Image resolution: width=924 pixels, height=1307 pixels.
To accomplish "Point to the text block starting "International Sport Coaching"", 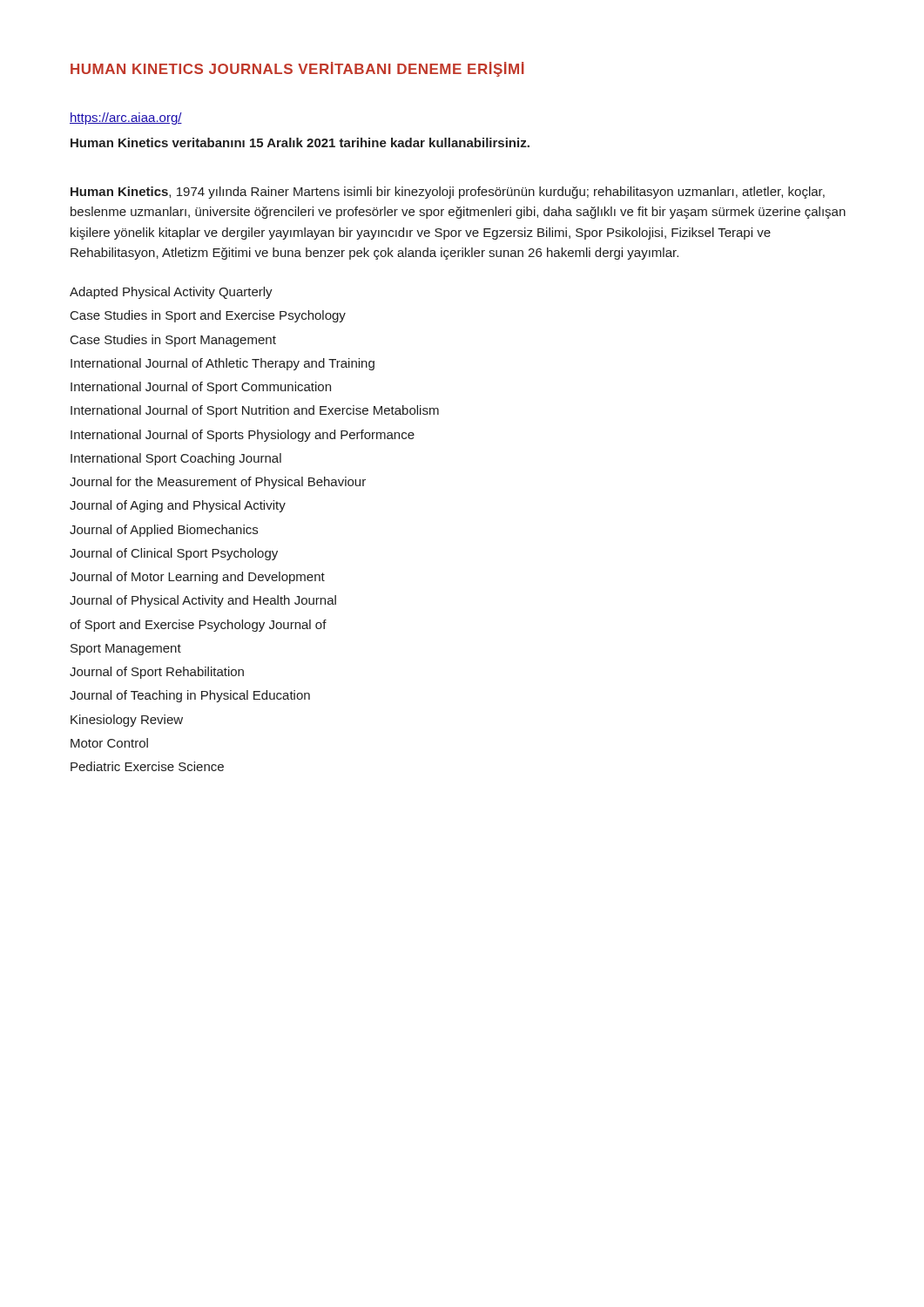I will click(176, 458).
